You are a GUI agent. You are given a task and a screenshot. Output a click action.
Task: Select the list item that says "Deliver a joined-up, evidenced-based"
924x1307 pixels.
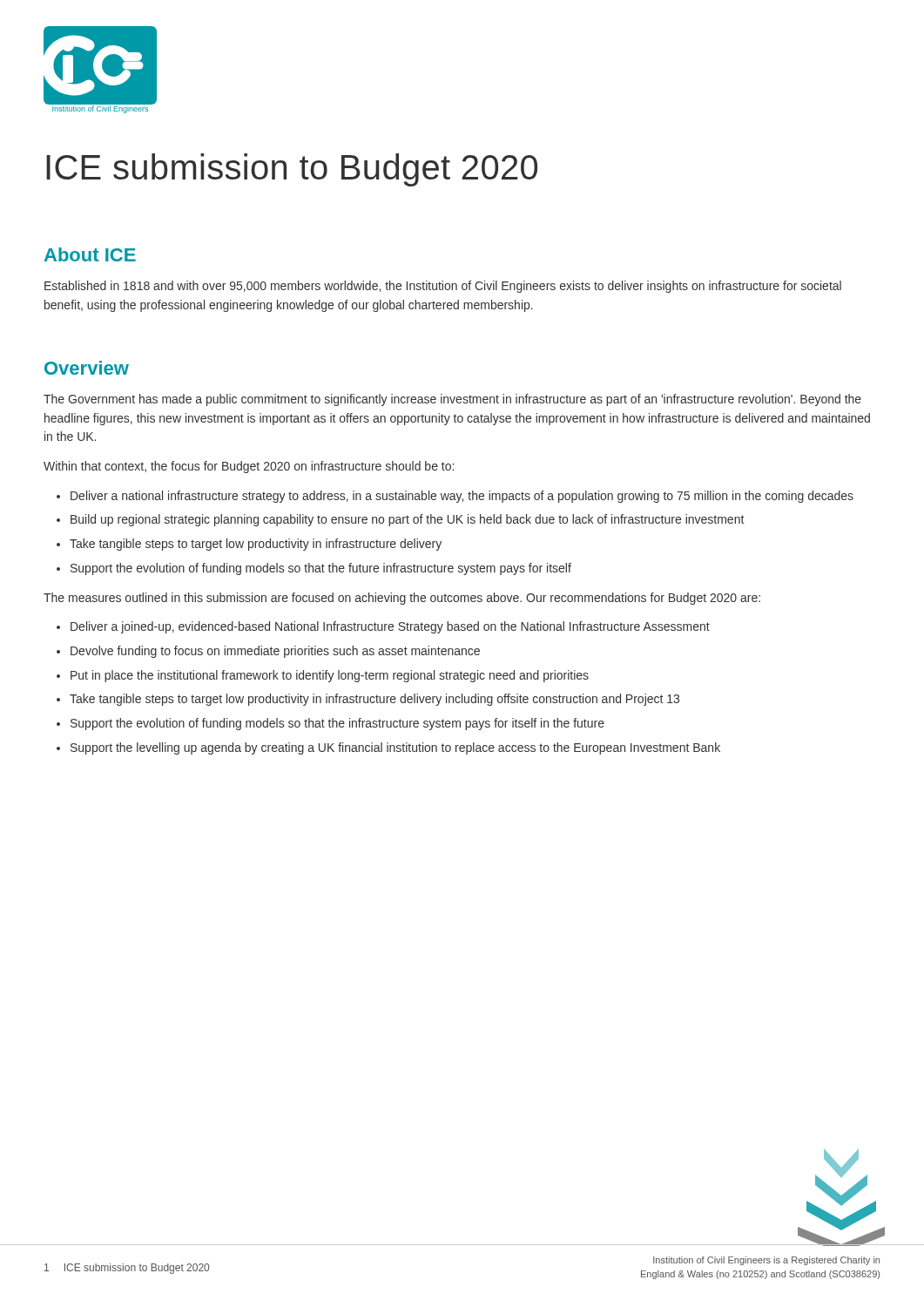click(x=390, y=627)
